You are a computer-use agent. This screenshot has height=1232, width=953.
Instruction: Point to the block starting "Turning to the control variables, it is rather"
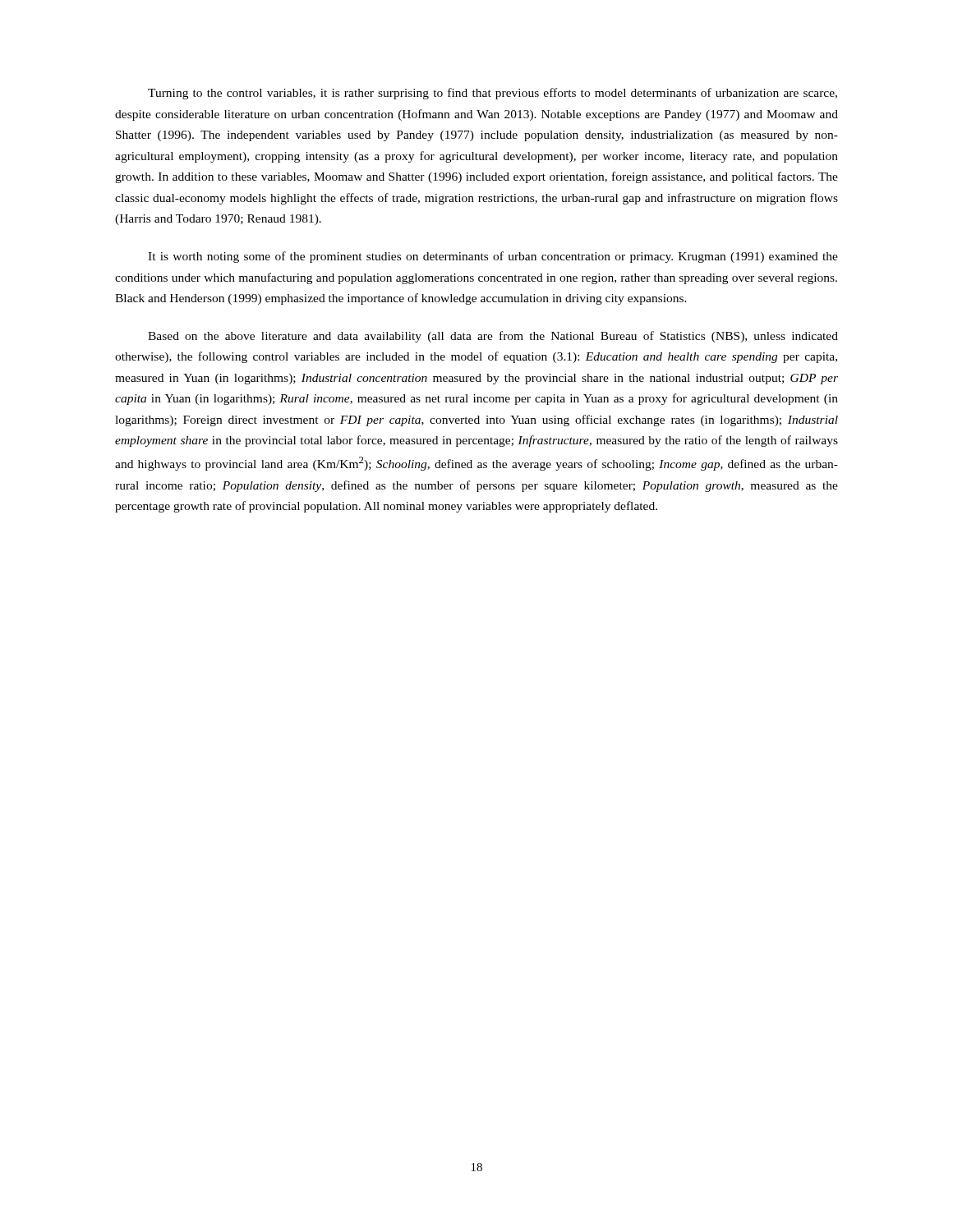point(476,299)
